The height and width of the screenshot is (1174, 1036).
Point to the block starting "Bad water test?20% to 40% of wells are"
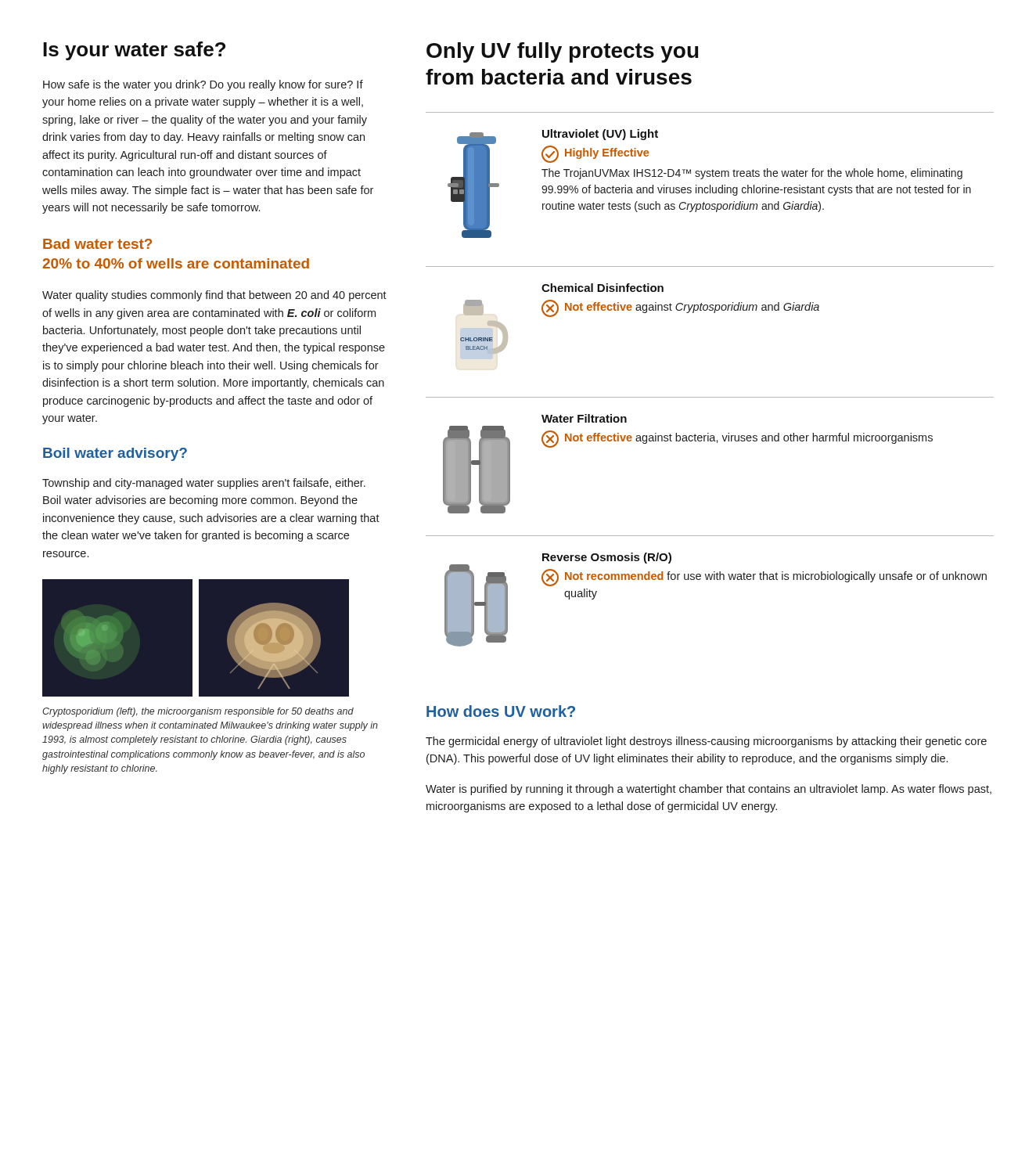pyautogui.click(x=214, y=254)
